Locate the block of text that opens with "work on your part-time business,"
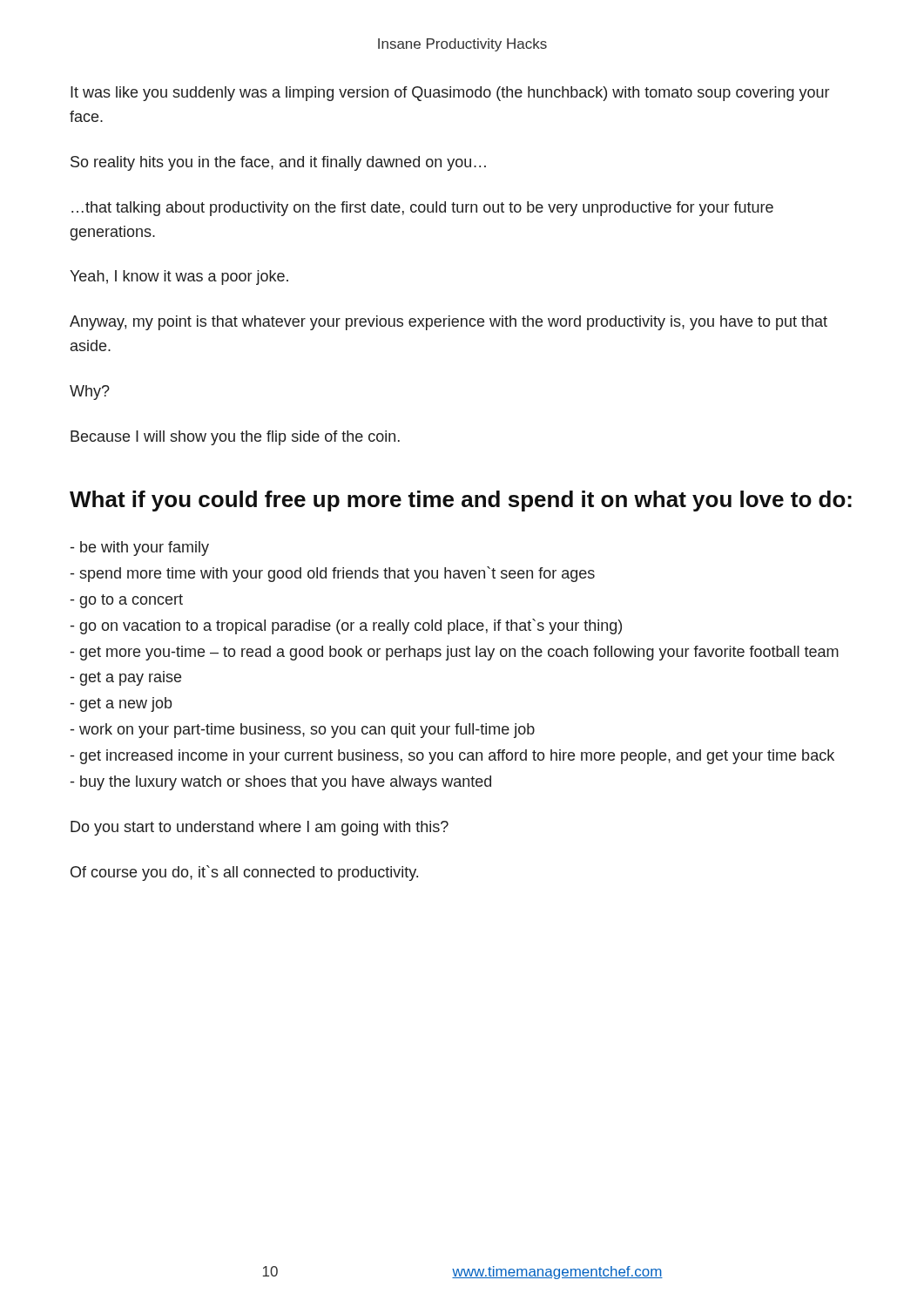The height and width of the screenshot is (1307, 924). [302, 730]
